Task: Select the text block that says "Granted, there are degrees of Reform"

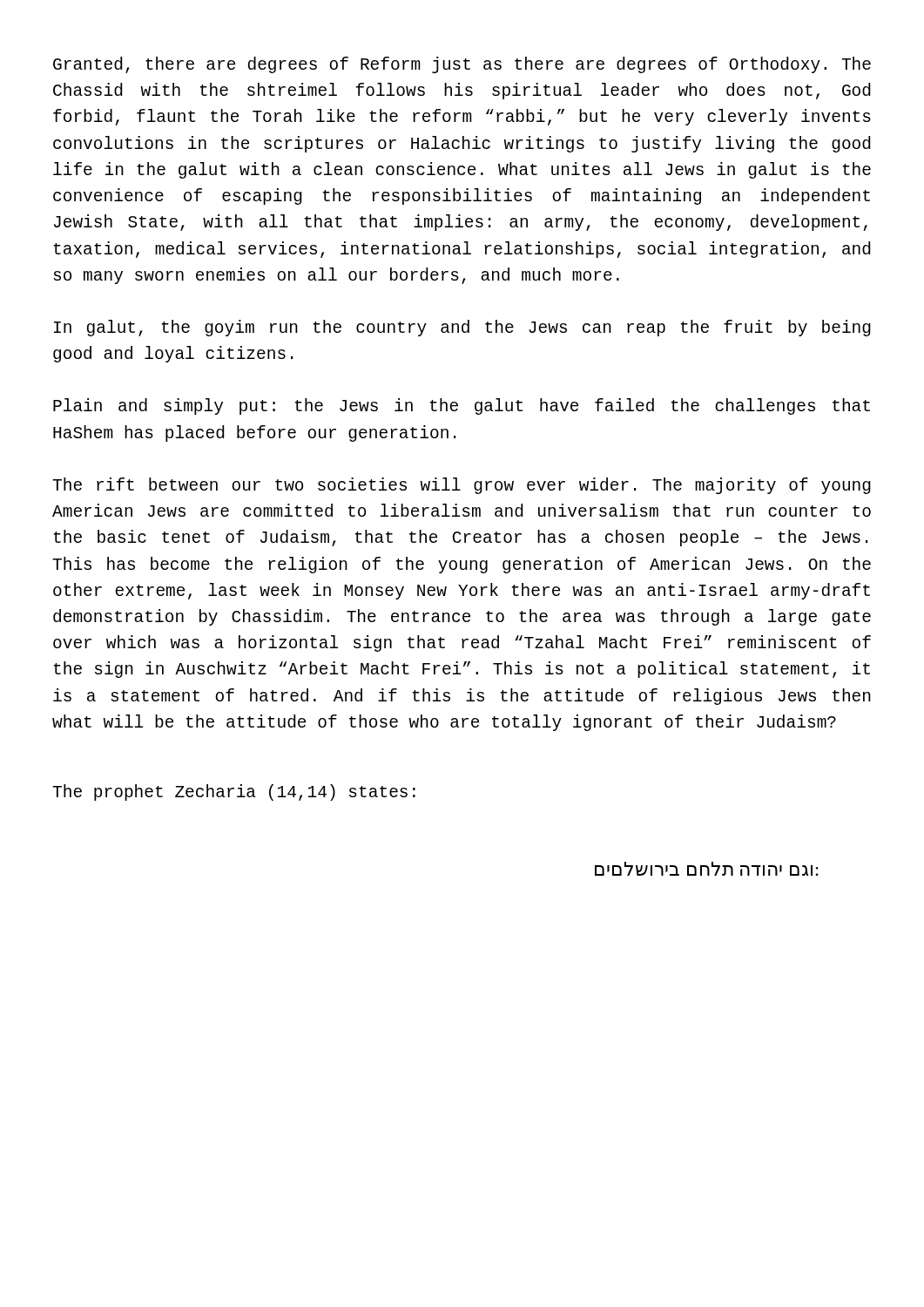Action: coord(462,171)
